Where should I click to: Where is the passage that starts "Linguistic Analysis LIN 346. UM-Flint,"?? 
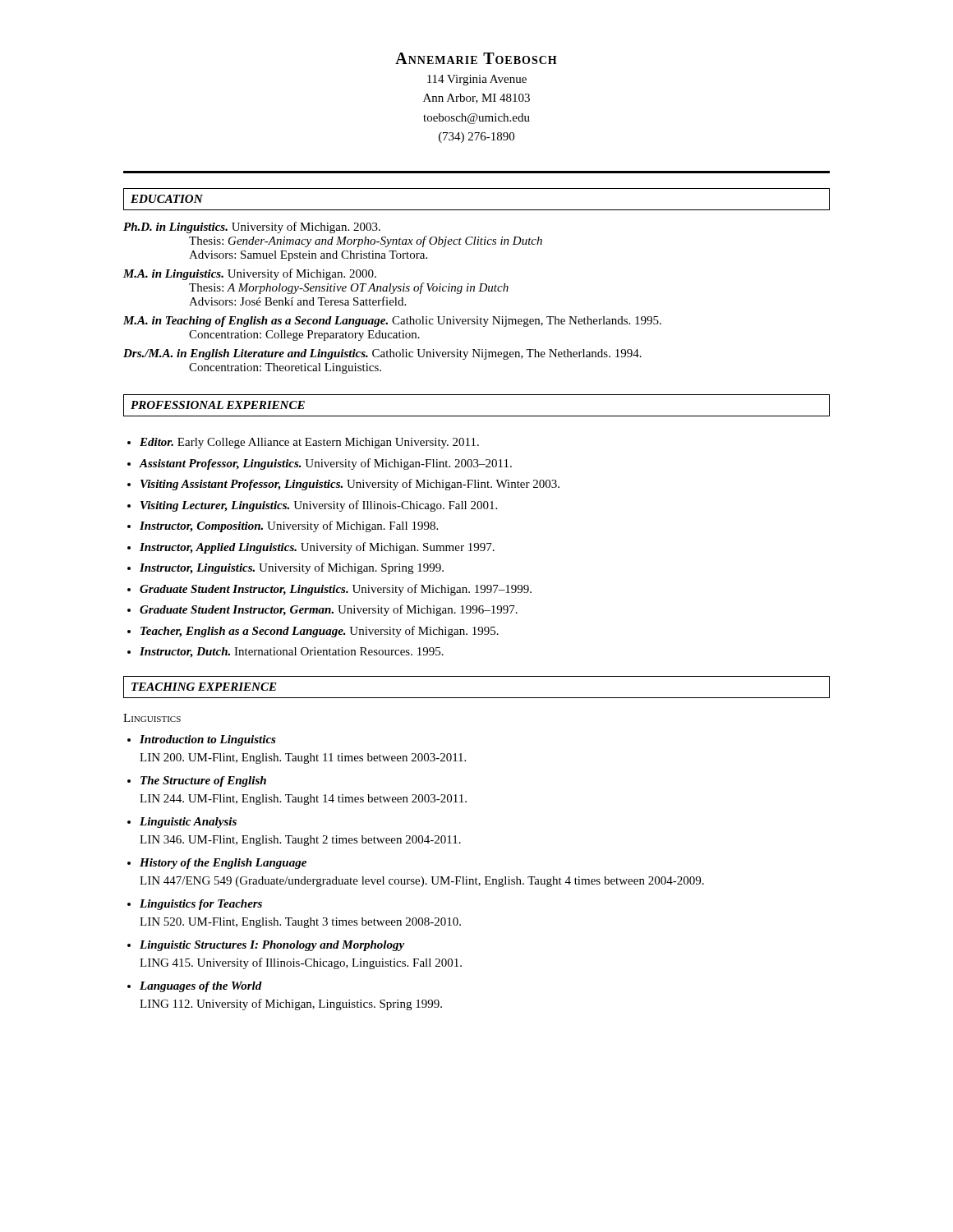tap(188, 823)
